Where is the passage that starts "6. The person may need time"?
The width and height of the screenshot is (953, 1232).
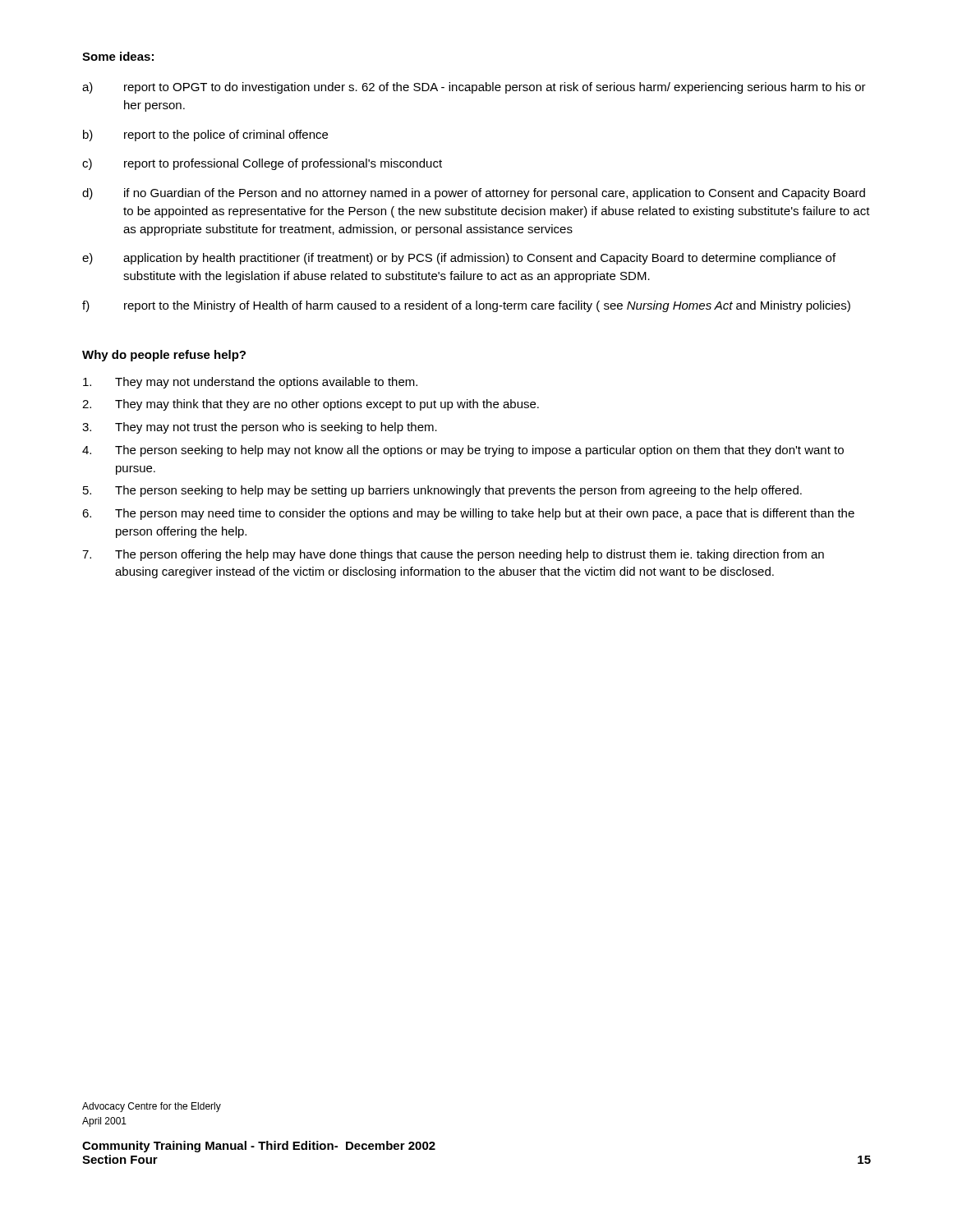[x=476, y=522]
